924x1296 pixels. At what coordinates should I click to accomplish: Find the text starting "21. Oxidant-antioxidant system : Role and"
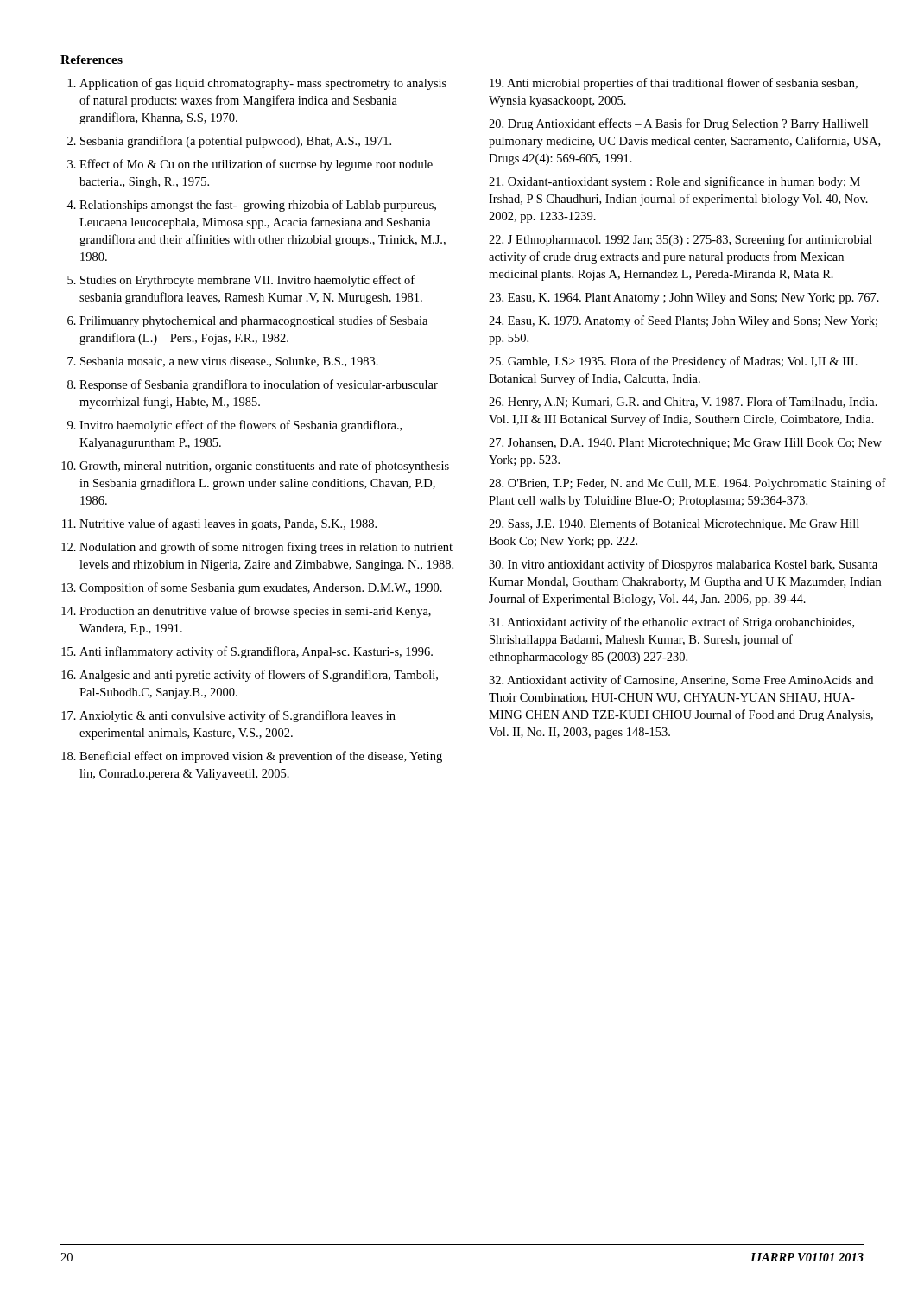678,199
